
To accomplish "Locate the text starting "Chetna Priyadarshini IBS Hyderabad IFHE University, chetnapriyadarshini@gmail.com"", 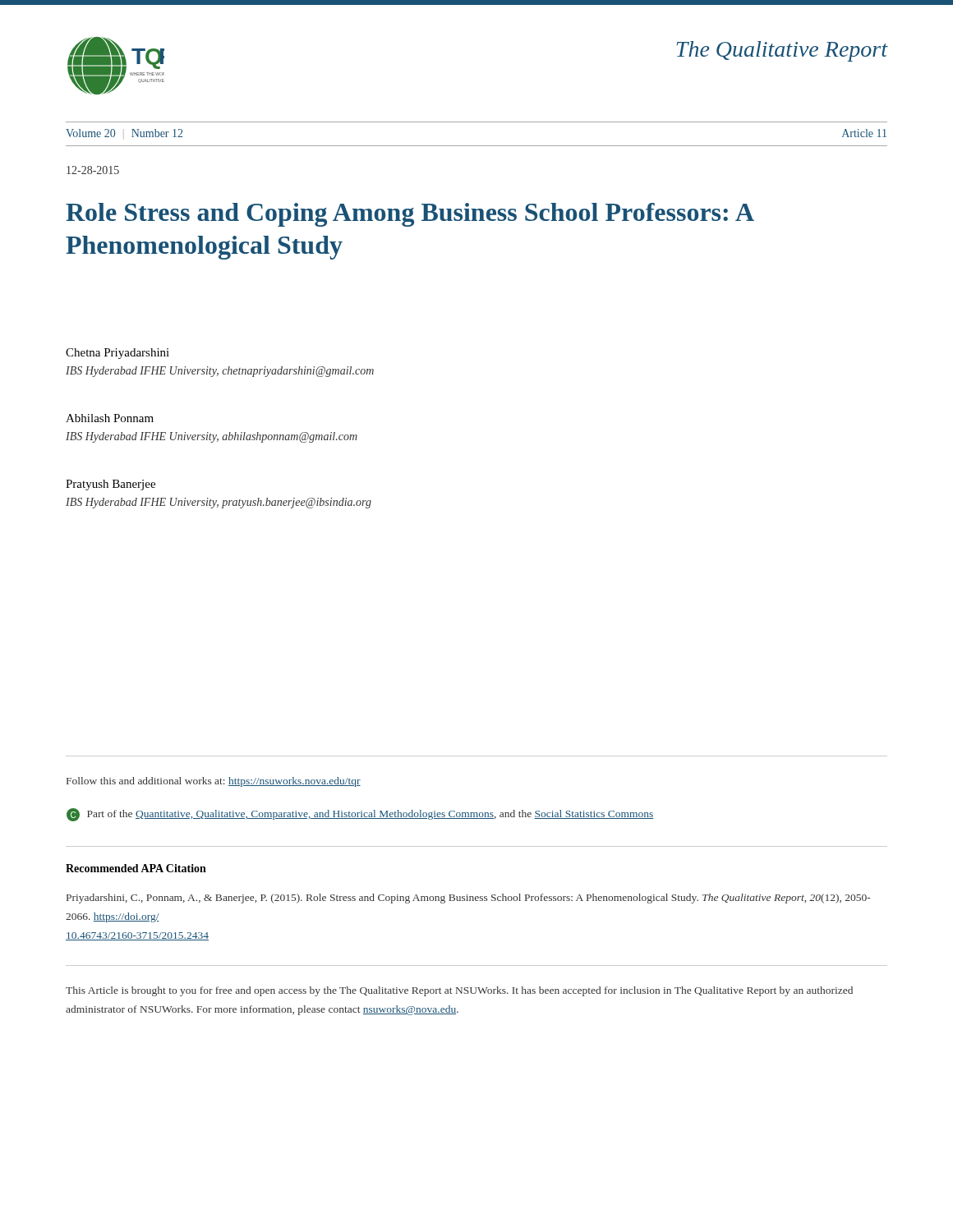I will coord(220,361).
